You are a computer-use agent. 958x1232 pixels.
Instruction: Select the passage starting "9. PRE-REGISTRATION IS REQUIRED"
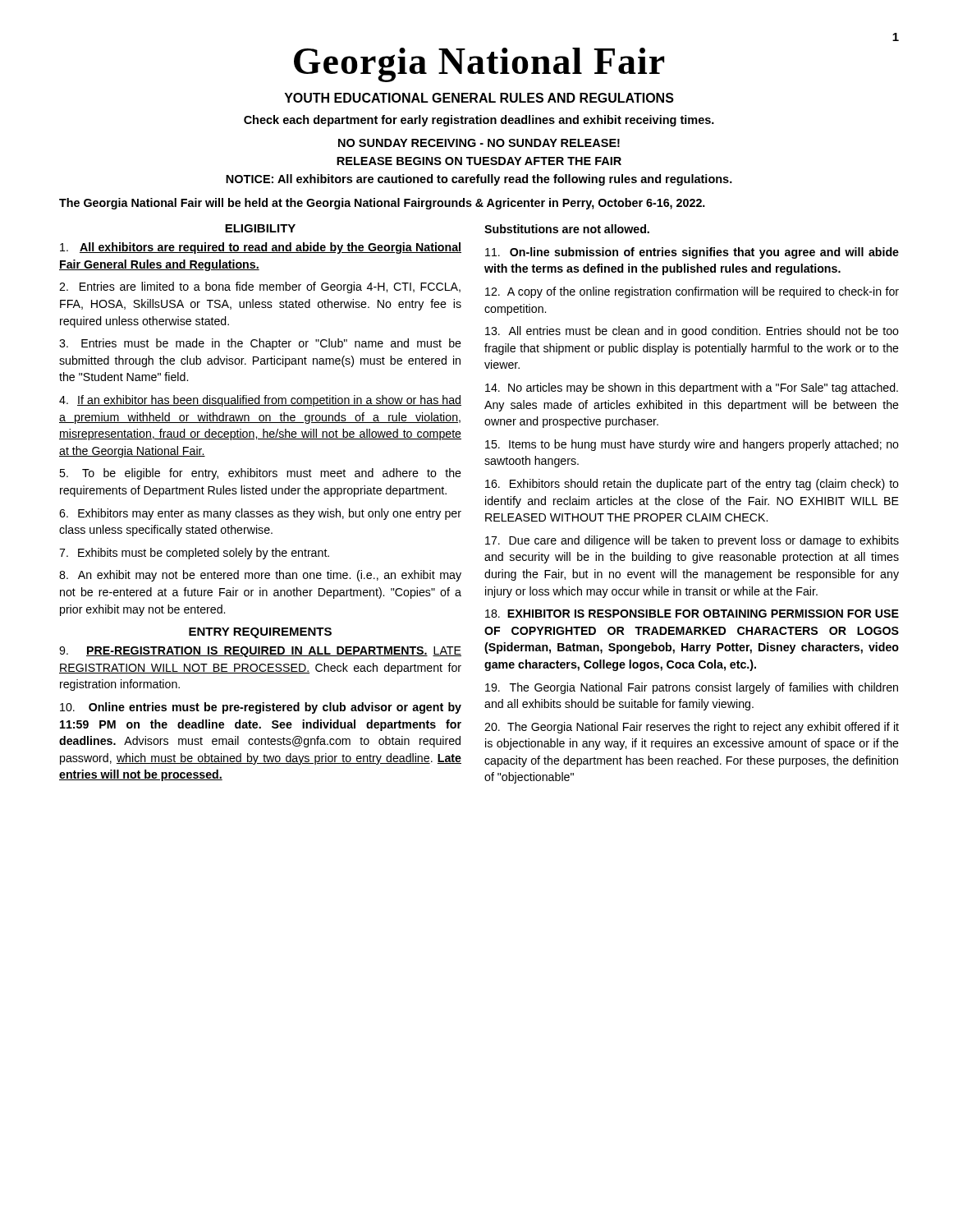coord(260,668)
